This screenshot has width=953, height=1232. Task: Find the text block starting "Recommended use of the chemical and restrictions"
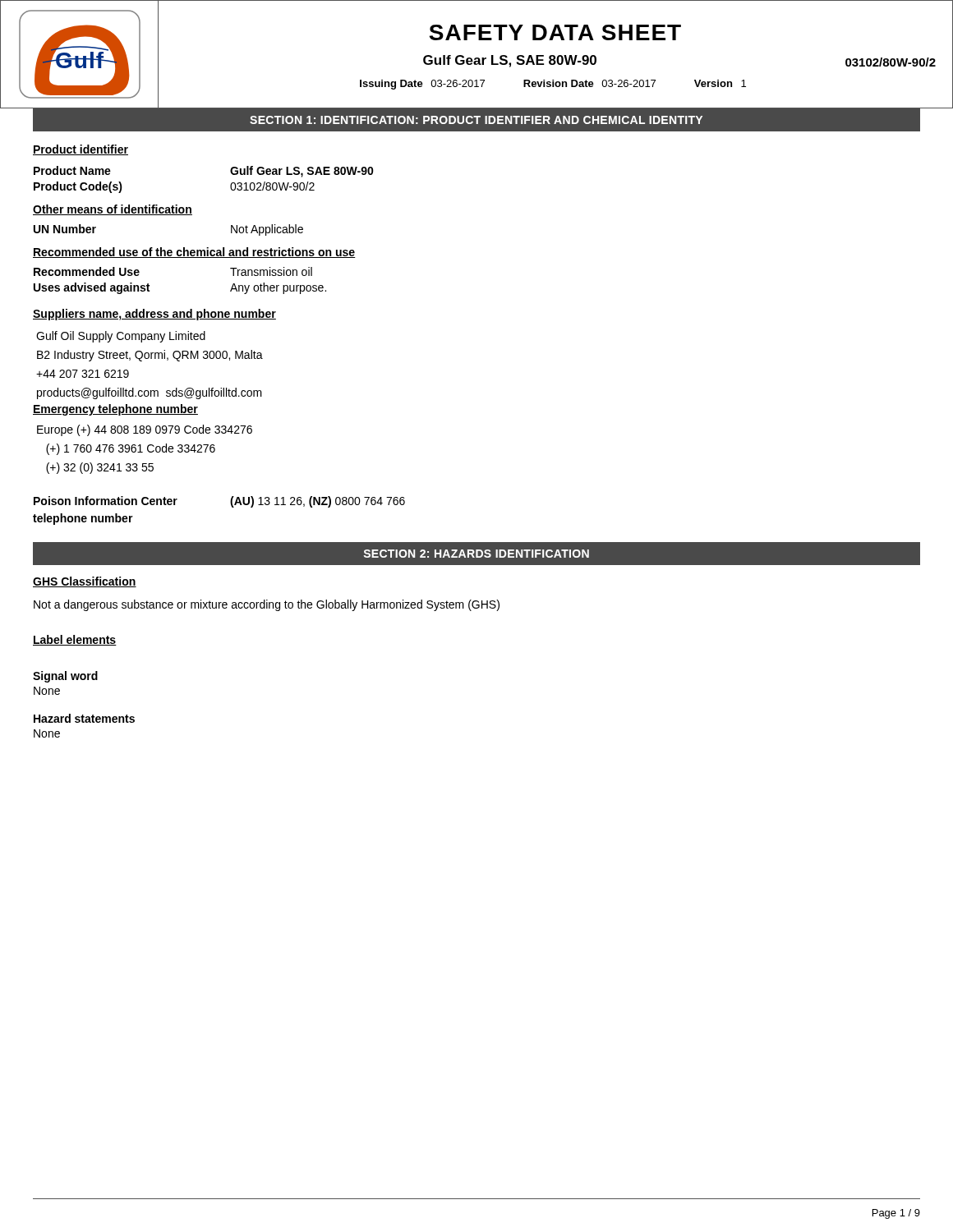[x=194, y=252]
